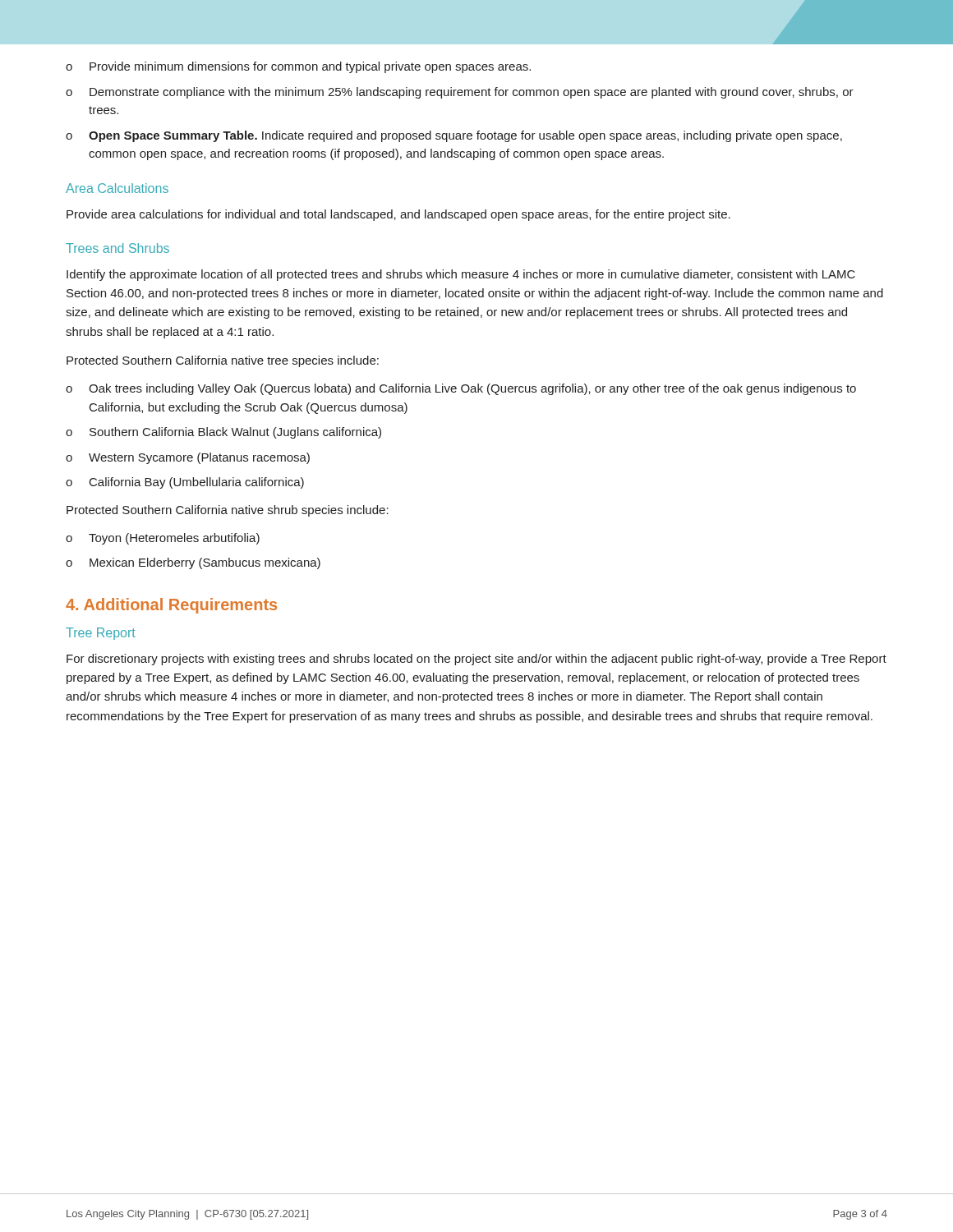Navigate to the passage starting "o Demonstrate compliance with the minimum"
Viewport: 953px width, 1232px height.
pos(476,101)
